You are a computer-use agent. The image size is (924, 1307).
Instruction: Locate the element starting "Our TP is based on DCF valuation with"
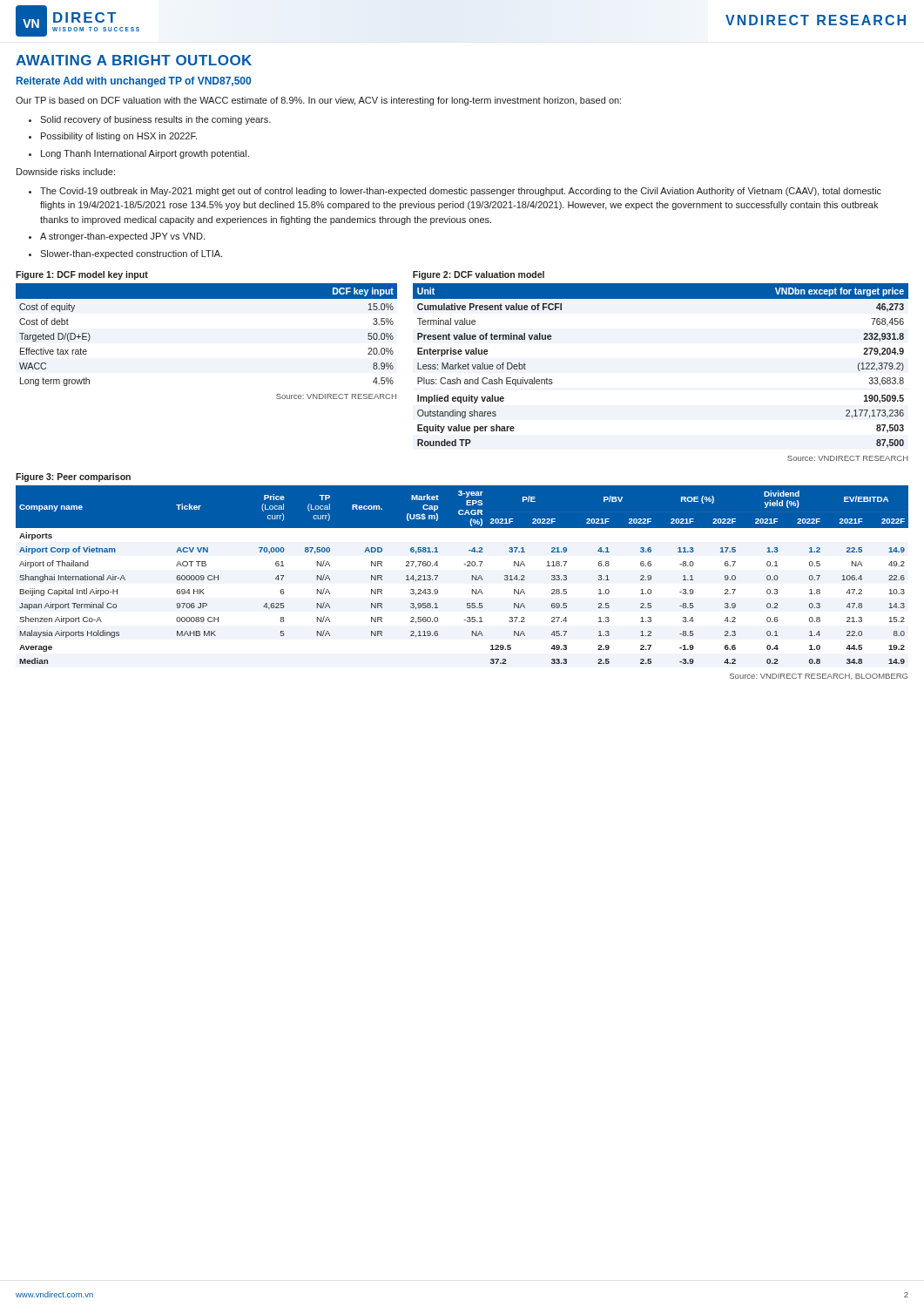tap(319, 100)
